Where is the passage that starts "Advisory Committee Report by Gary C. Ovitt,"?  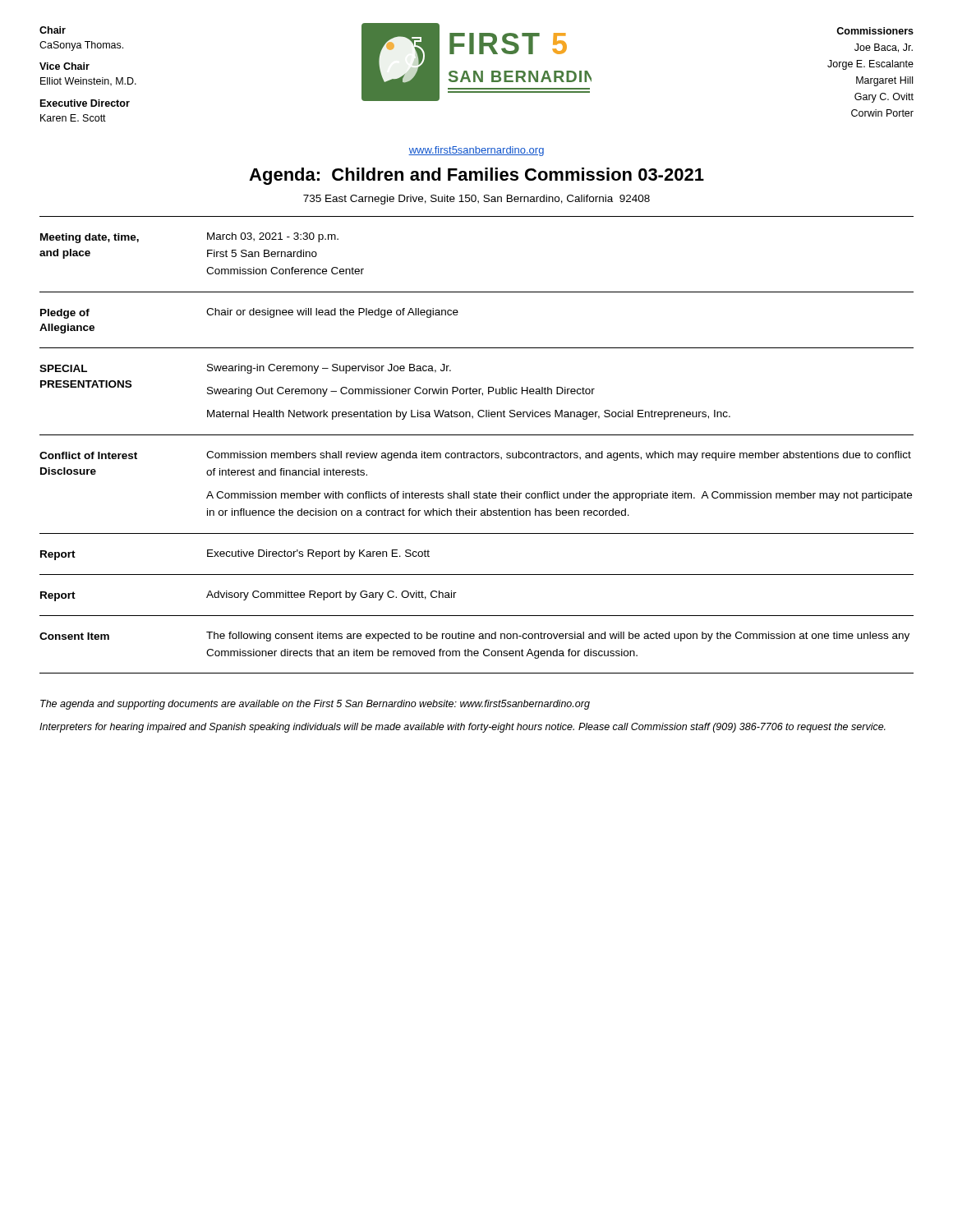tap(331, 595)
